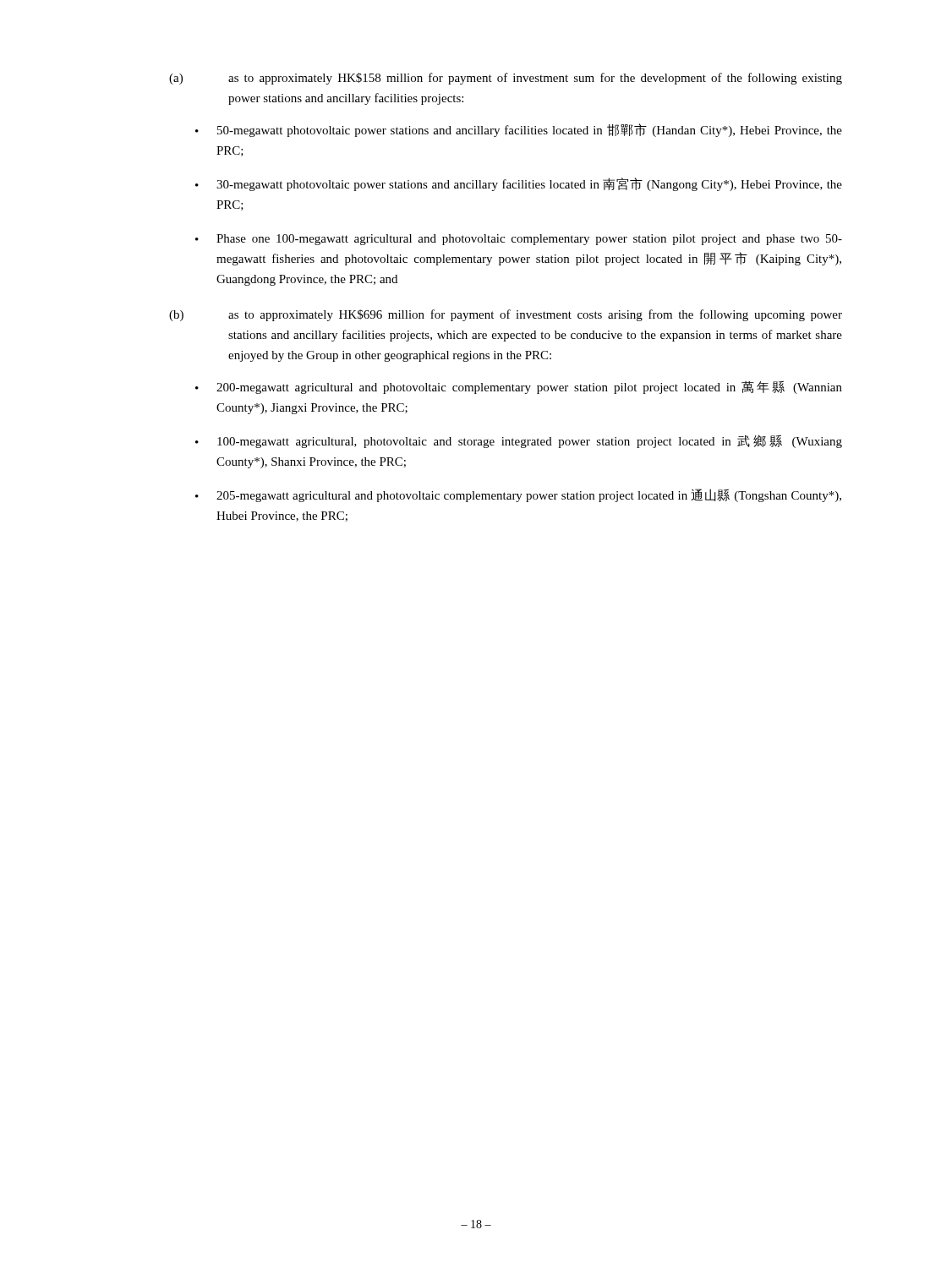Screen dimensions: 1268x952
Task: Point to the block beginning "(a) as to approximately HK$158 million for"
Action: coord(506,88)
